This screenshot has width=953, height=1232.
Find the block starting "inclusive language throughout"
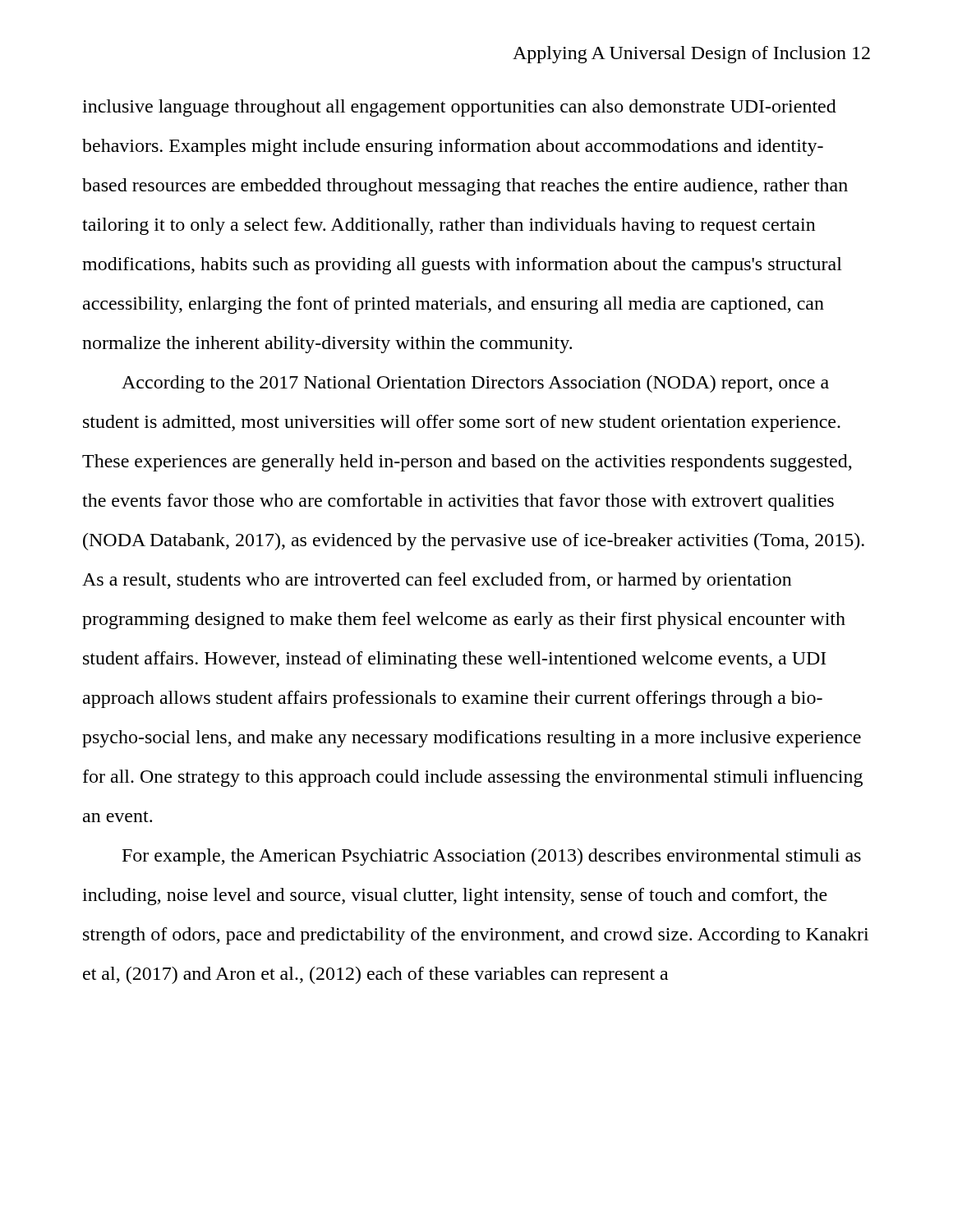(x=476, y=540)
